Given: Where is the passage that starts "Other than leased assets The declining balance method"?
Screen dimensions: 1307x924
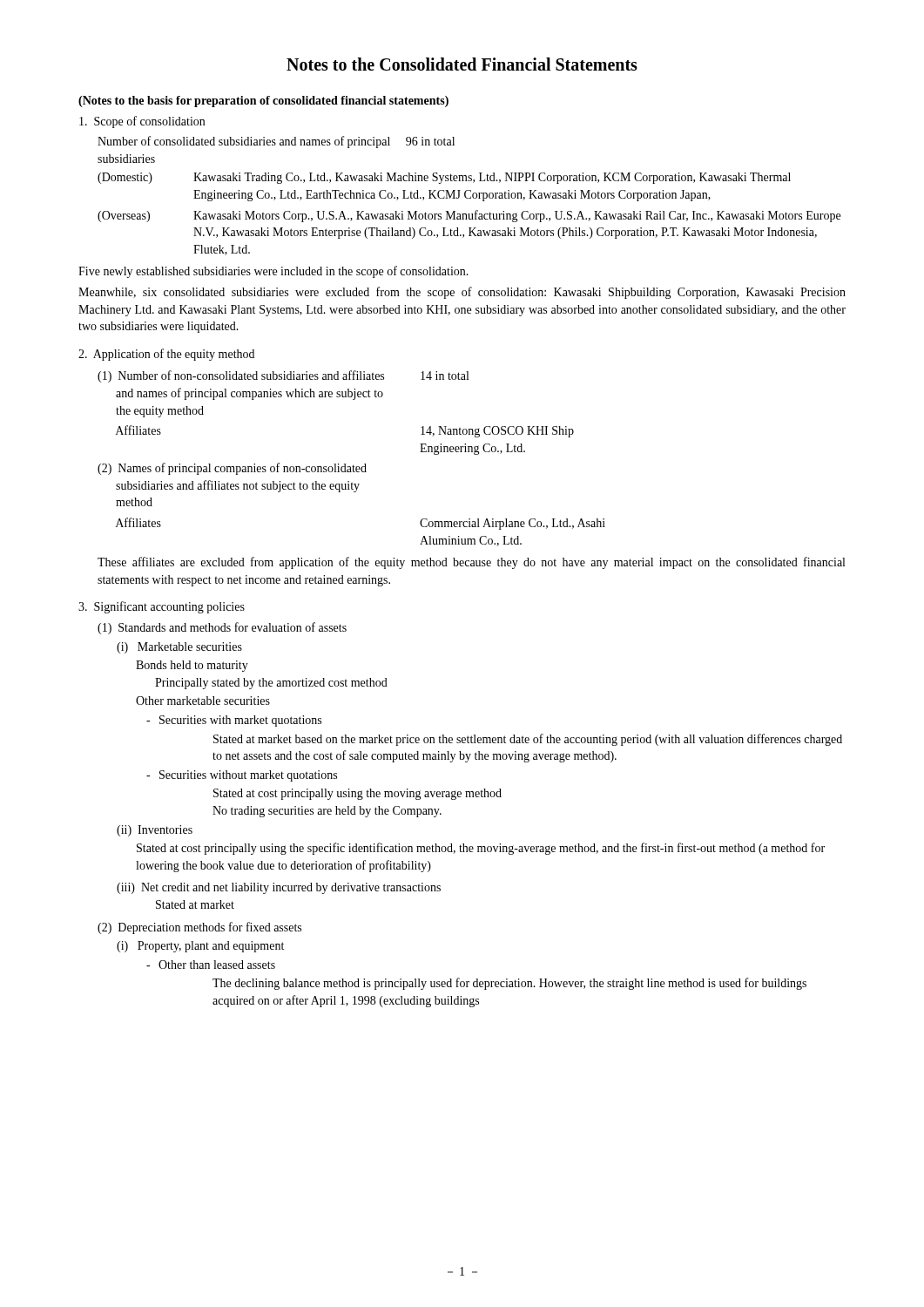Looking at the screenshot, I should (496, 983).
